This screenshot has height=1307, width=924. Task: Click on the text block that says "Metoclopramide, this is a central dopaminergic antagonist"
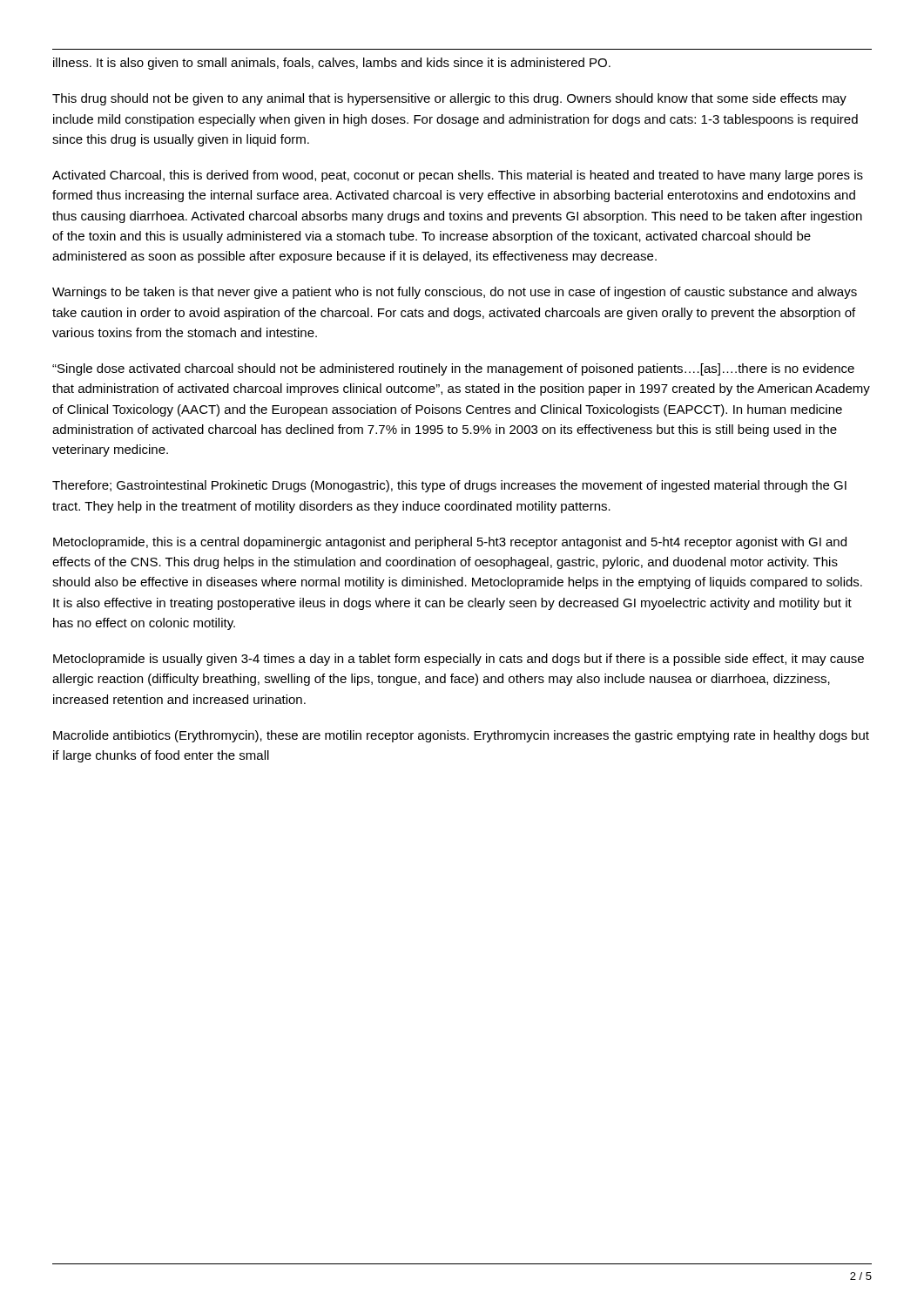[x=458, y=582]
